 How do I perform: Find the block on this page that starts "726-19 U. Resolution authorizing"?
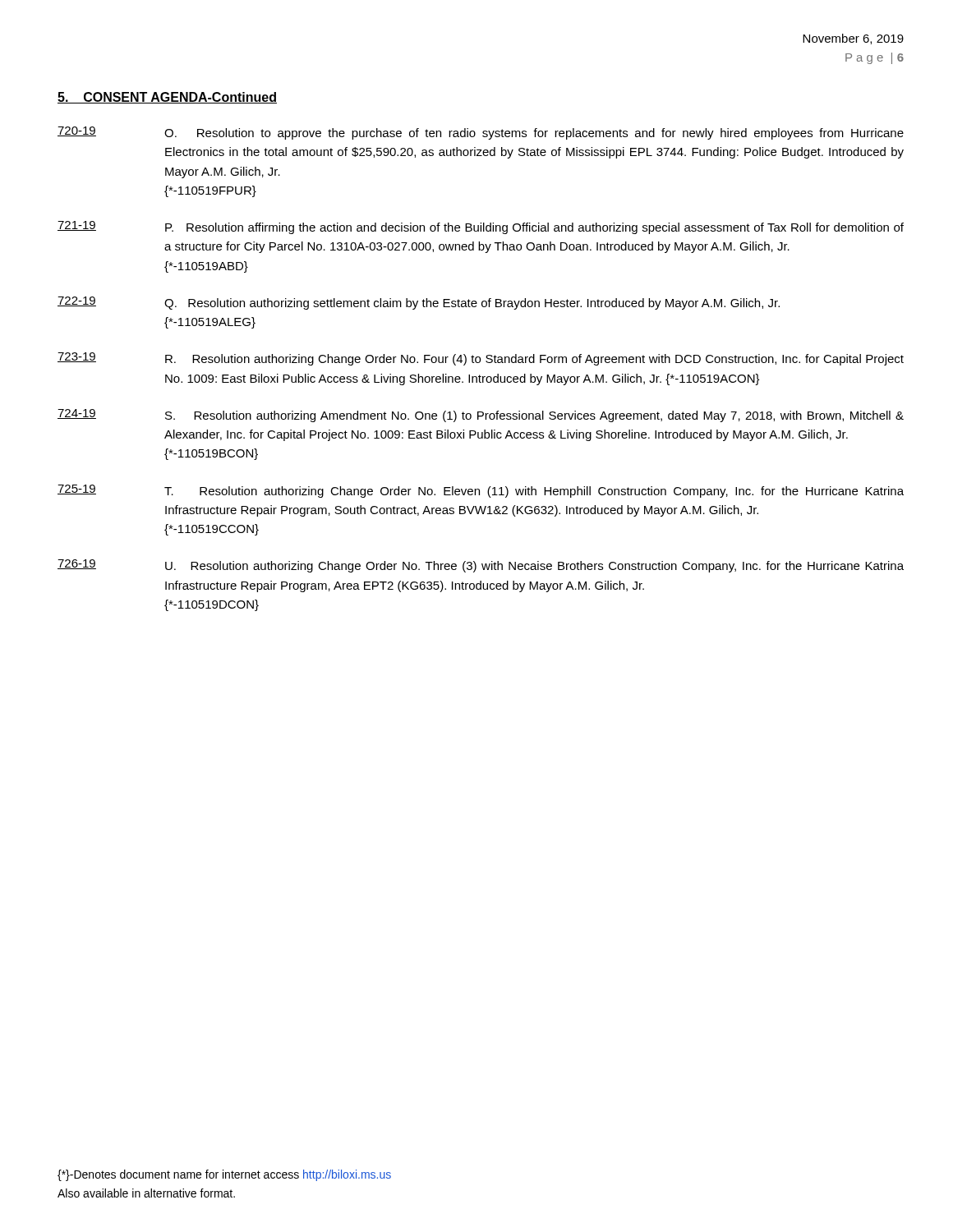[x=481, y=585]
